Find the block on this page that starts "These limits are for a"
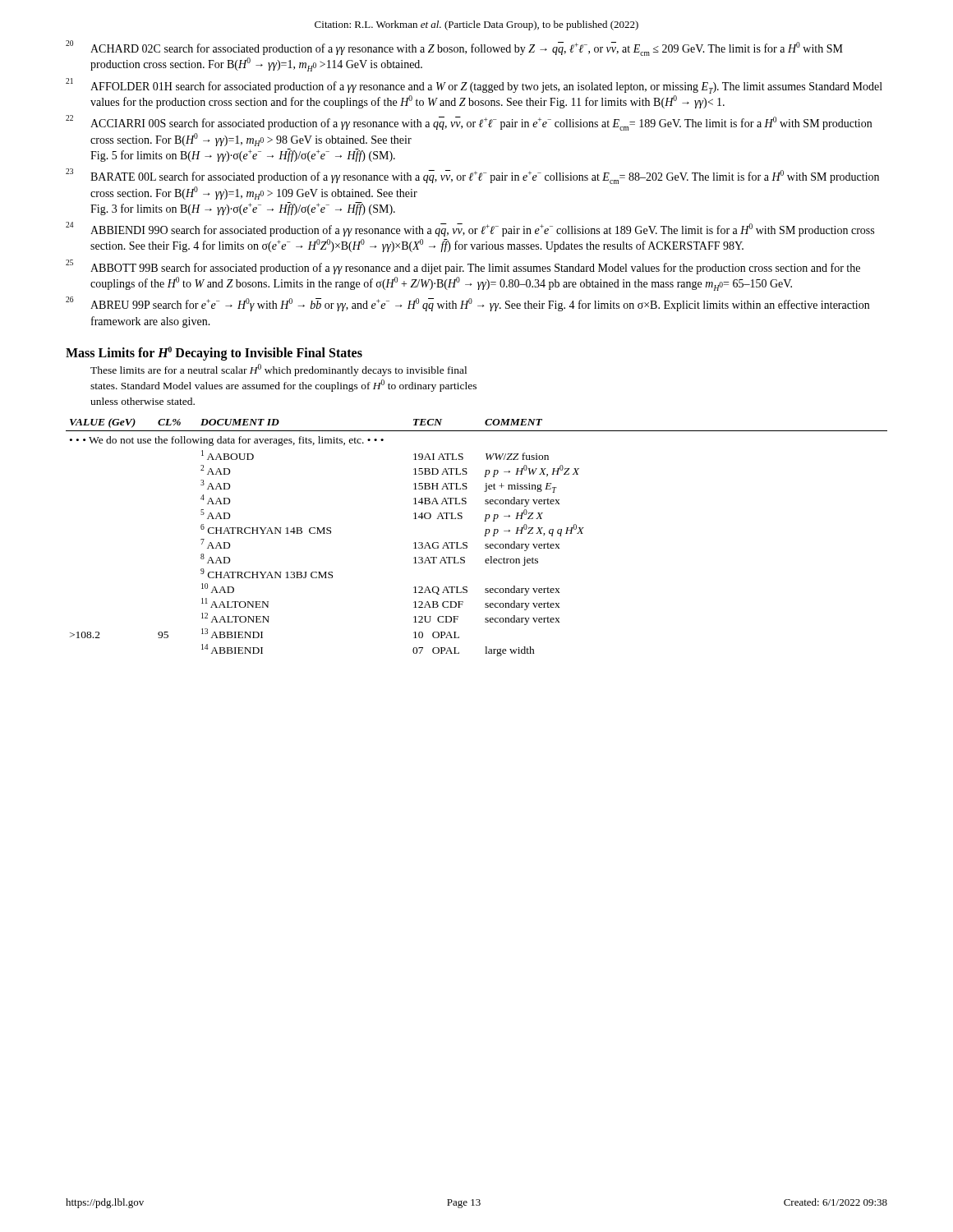Image resolution: width=953 pixels, height=1232 pixels. click(x=284, y=385)
